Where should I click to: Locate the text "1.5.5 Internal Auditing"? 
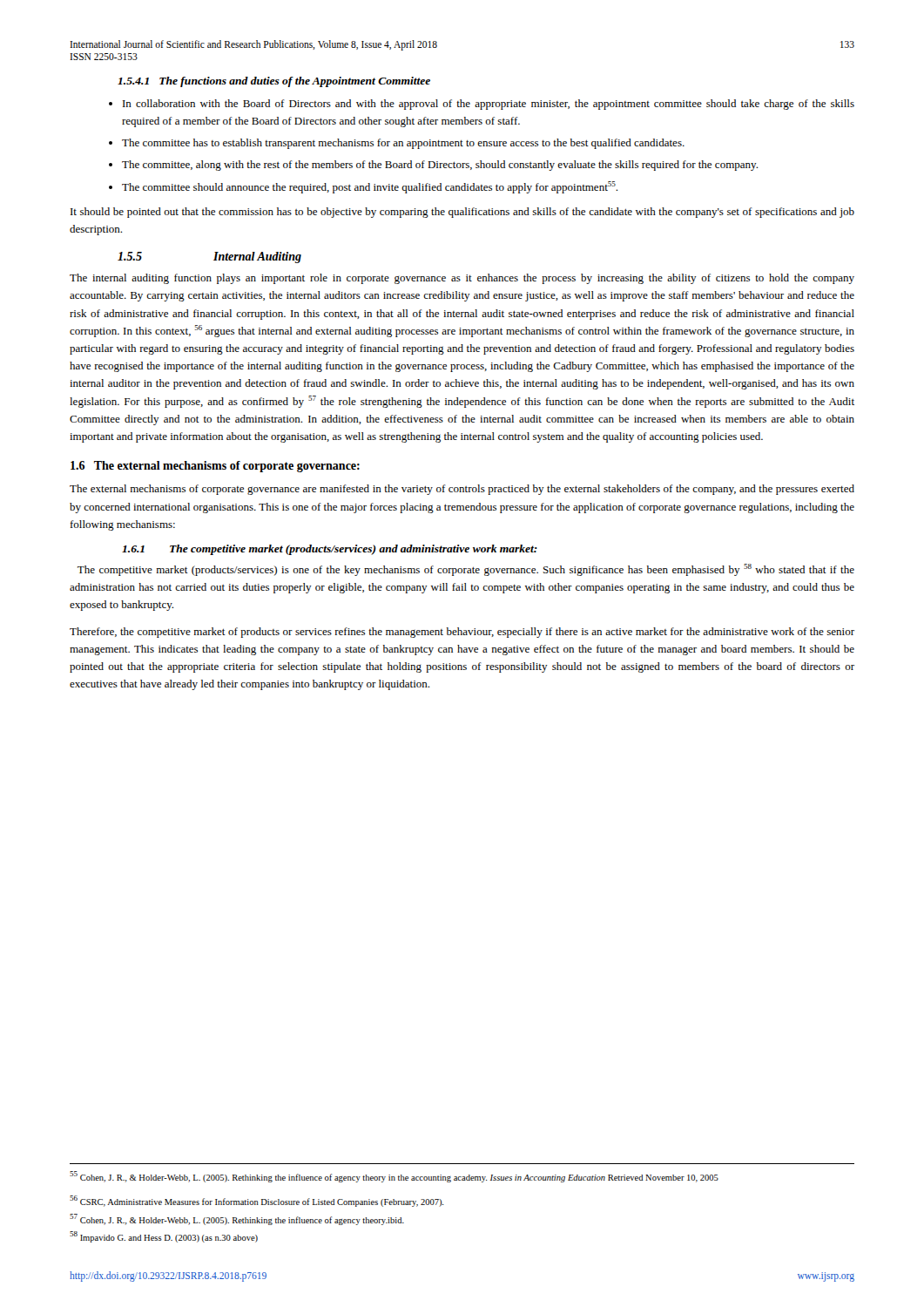click(x=209, y=257)
